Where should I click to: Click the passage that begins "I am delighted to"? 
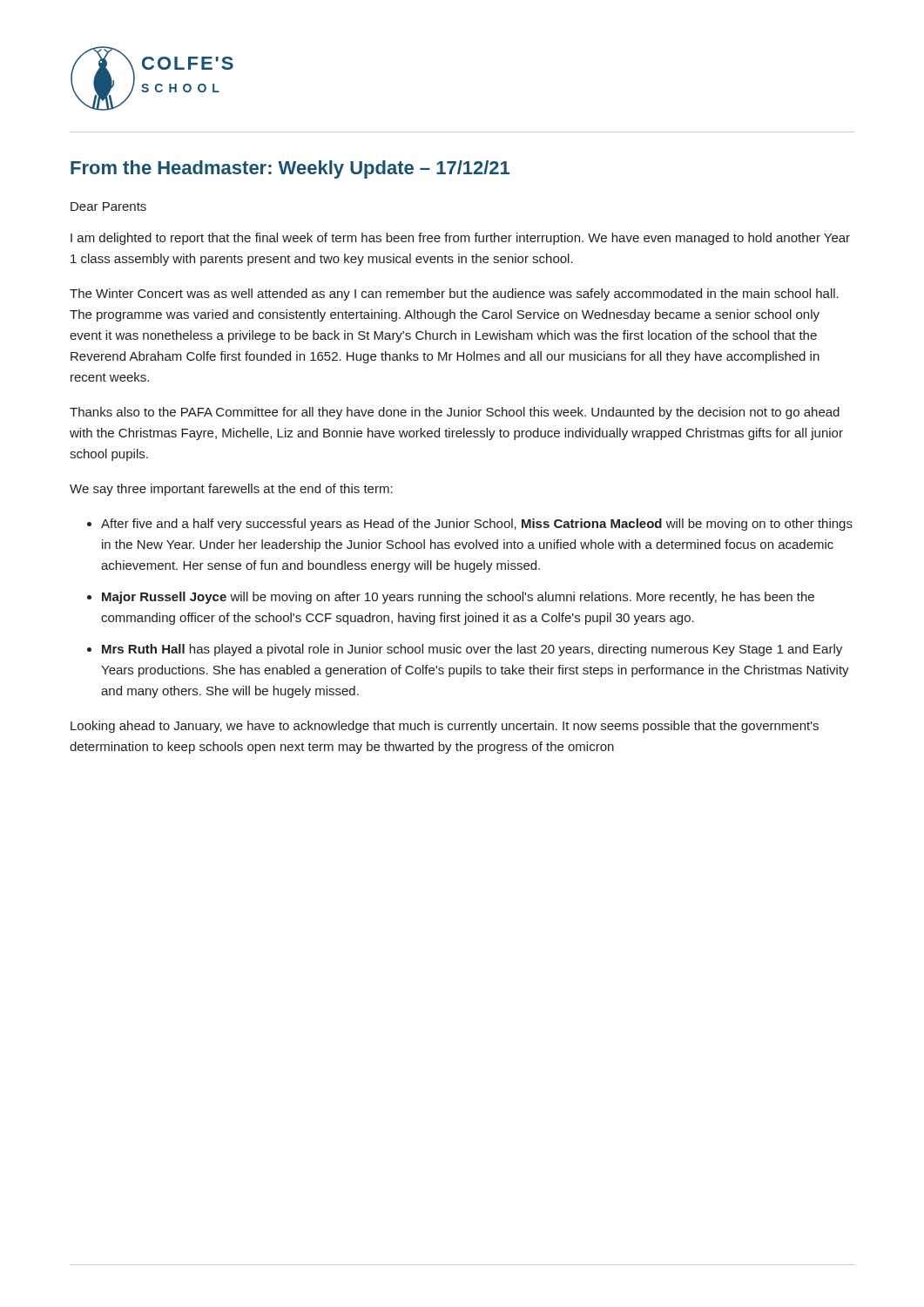pos(460,248)
